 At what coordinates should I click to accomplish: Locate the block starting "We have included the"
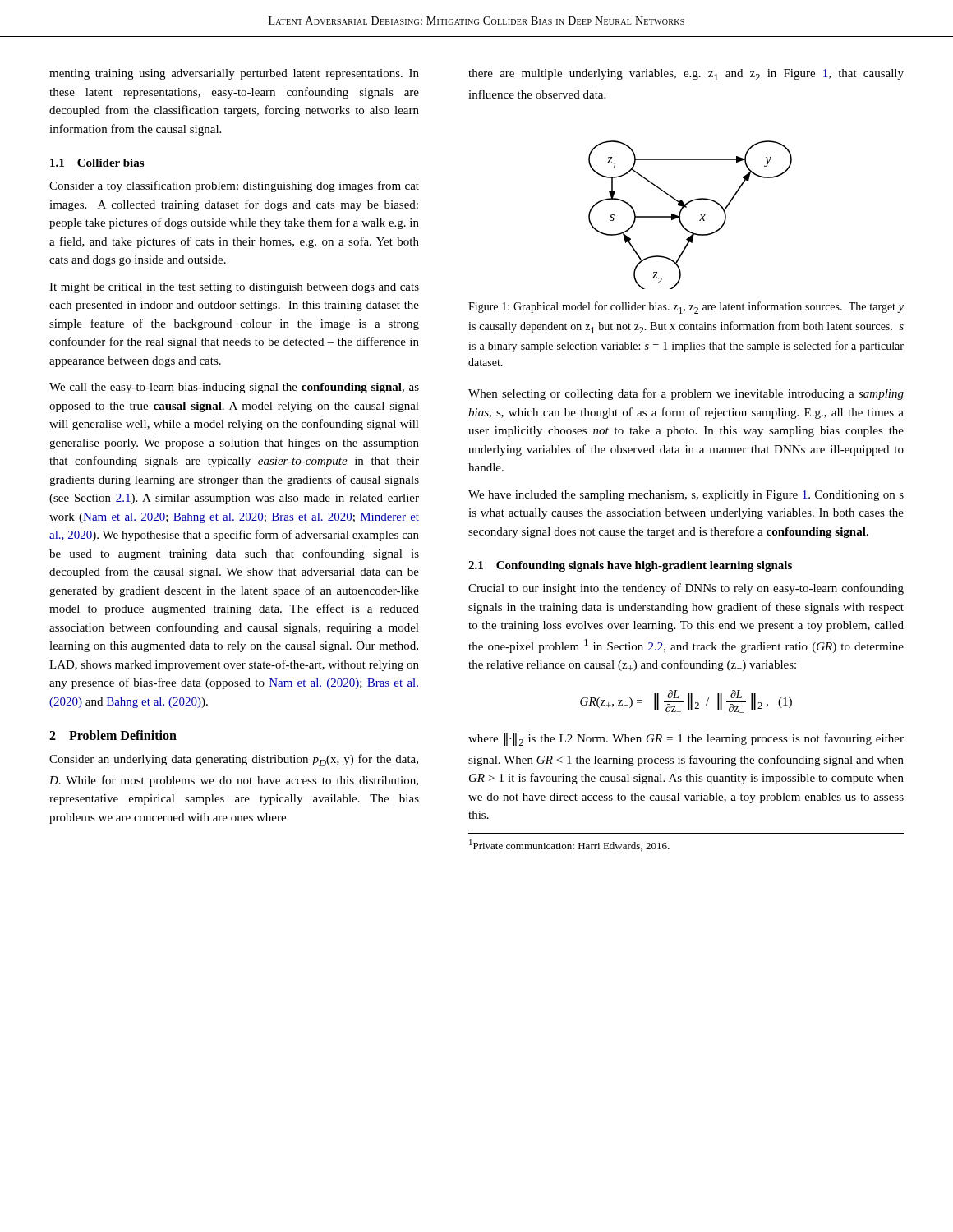686,513
